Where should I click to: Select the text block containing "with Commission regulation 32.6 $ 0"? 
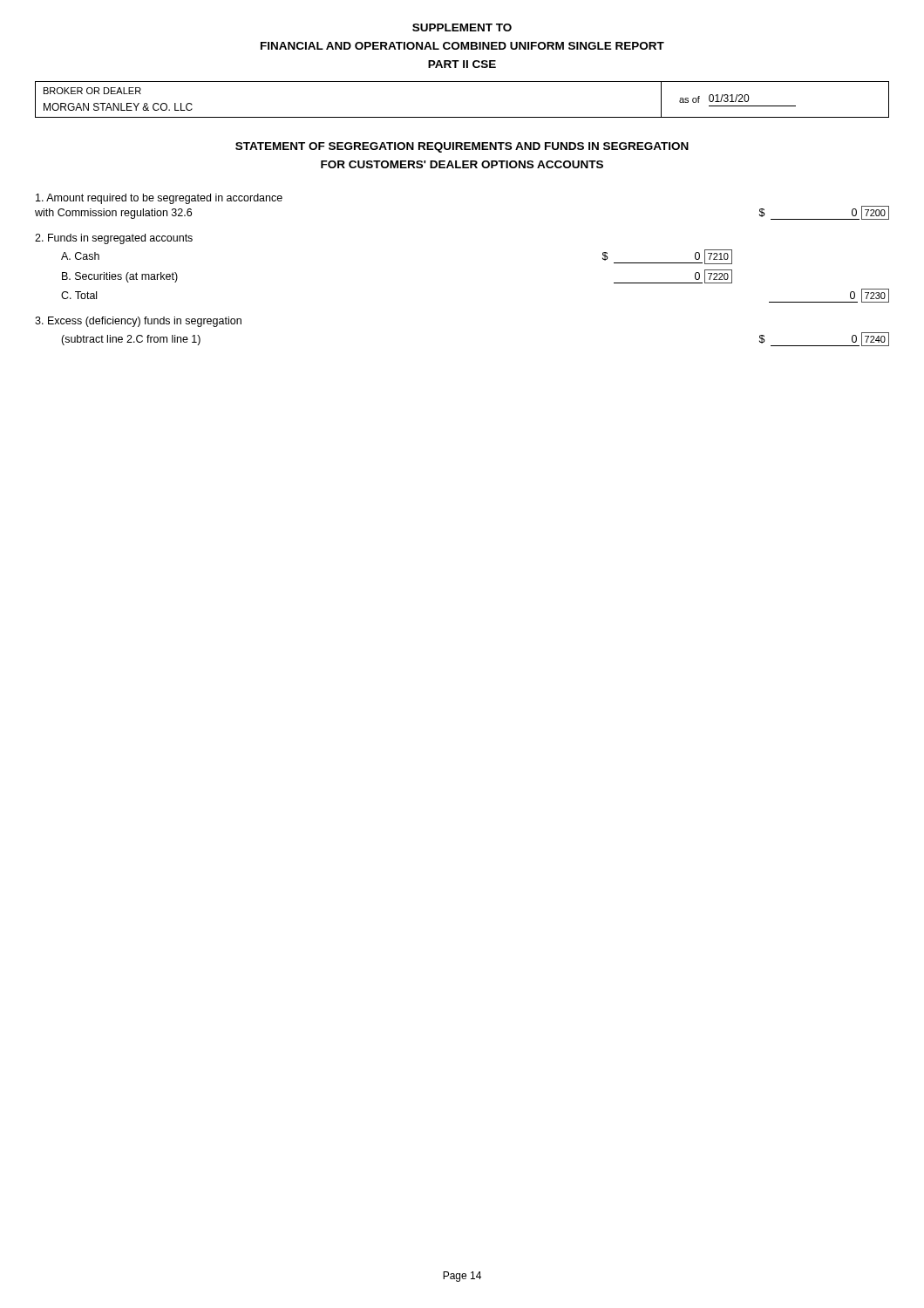click(x=113, y=212)
